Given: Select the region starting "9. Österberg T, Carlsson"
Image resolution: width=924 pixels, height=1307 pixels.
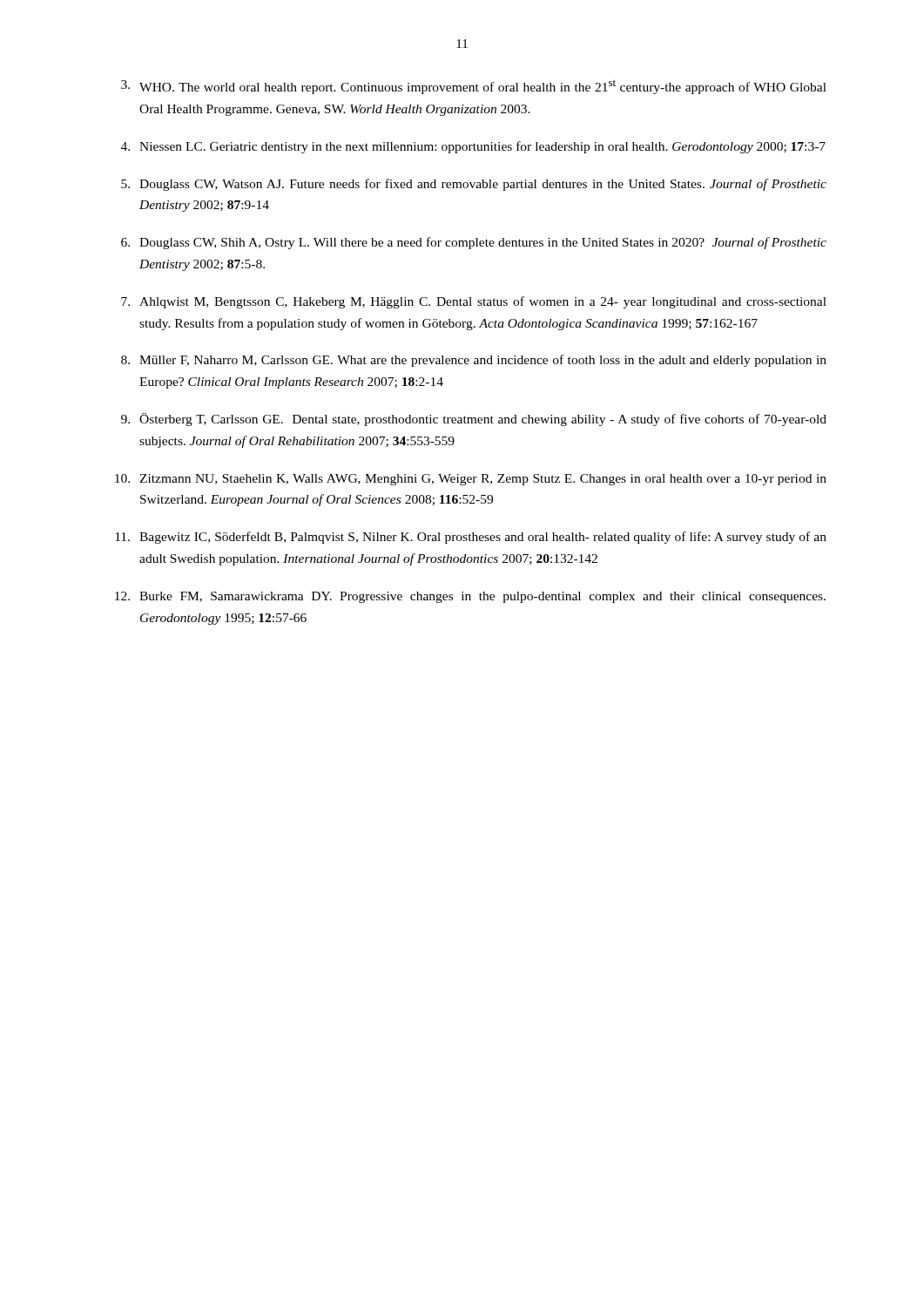Looking at the screenshot, I should coord(462,430).
